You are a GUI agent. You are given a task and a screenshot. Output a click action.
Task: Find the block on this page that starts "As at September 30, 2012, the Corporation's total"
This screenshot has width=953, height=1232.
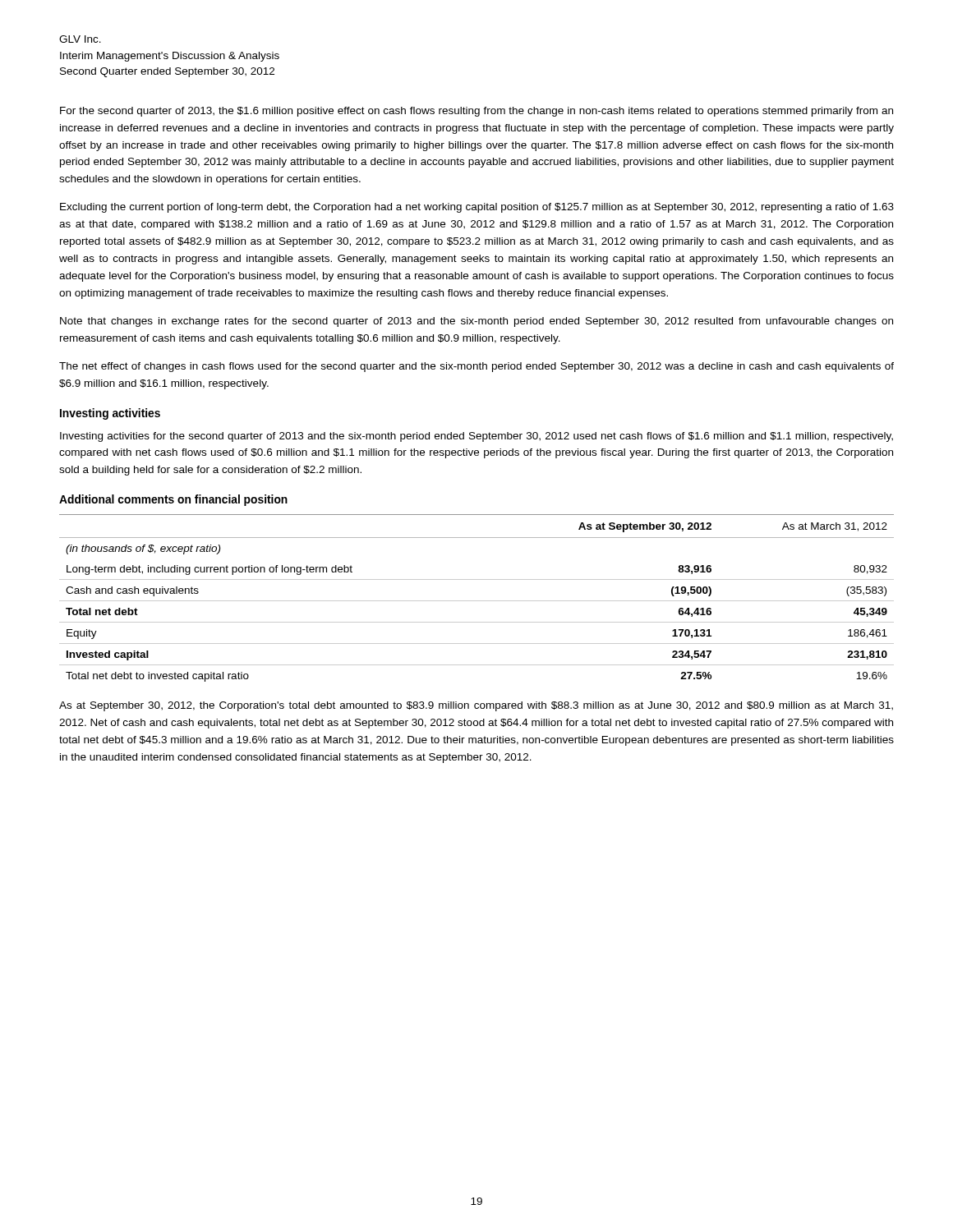pos(476,731)
